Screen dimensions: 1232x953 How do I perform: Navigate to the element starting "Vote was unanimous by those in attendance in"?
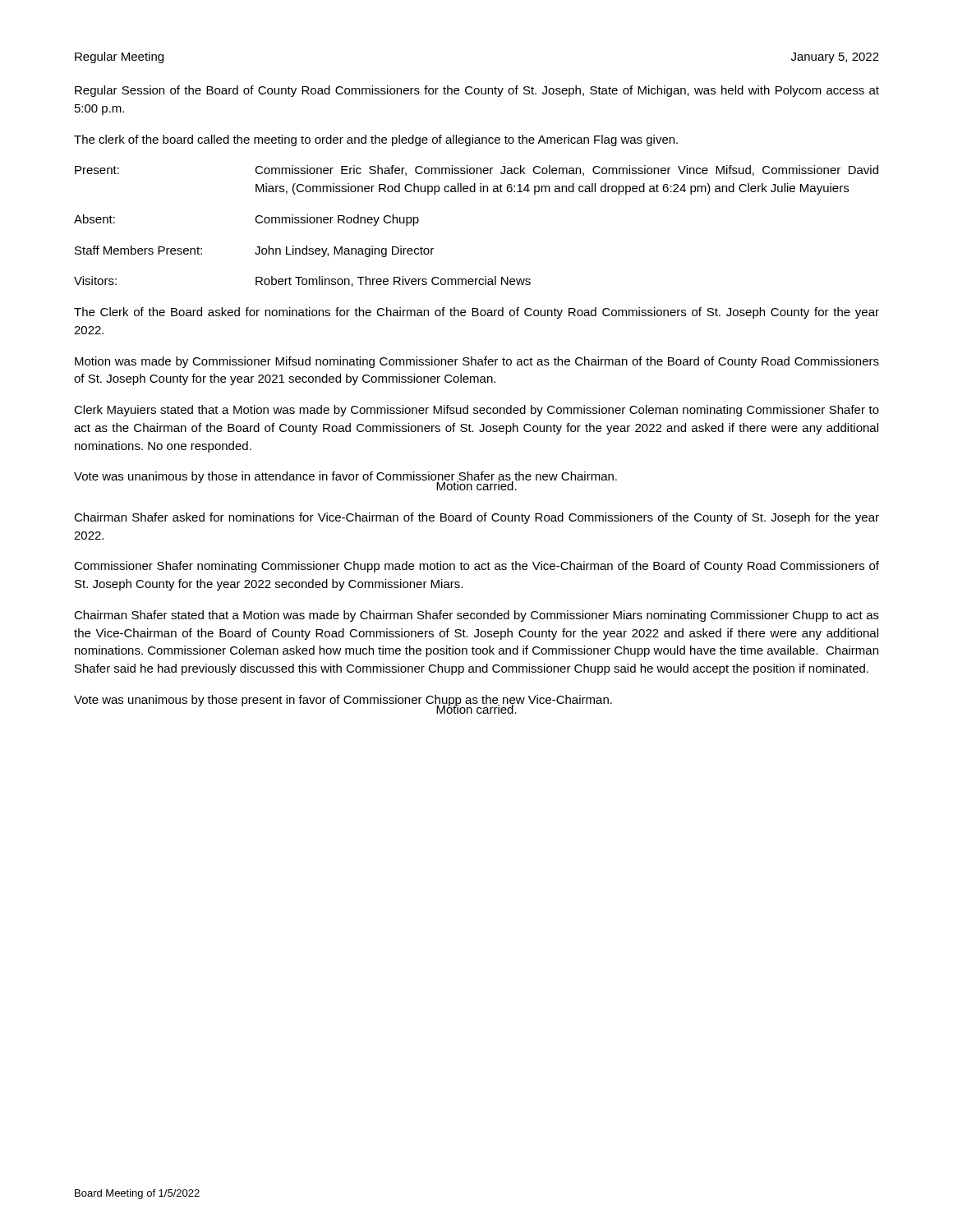click(476, 482)
